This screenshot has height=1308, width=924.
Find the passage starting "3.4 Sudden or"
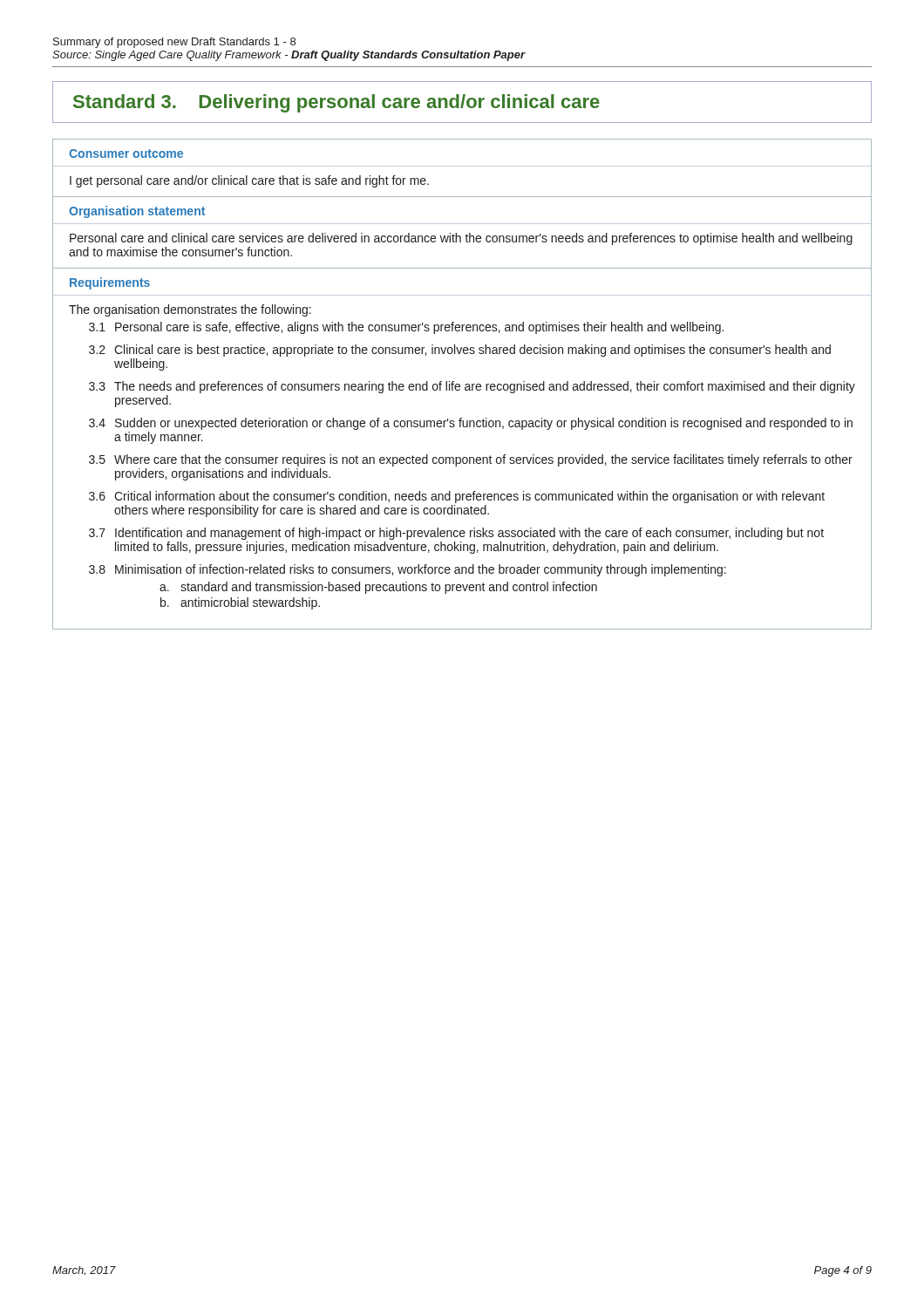pyautogui.click(x=462, y=430)
